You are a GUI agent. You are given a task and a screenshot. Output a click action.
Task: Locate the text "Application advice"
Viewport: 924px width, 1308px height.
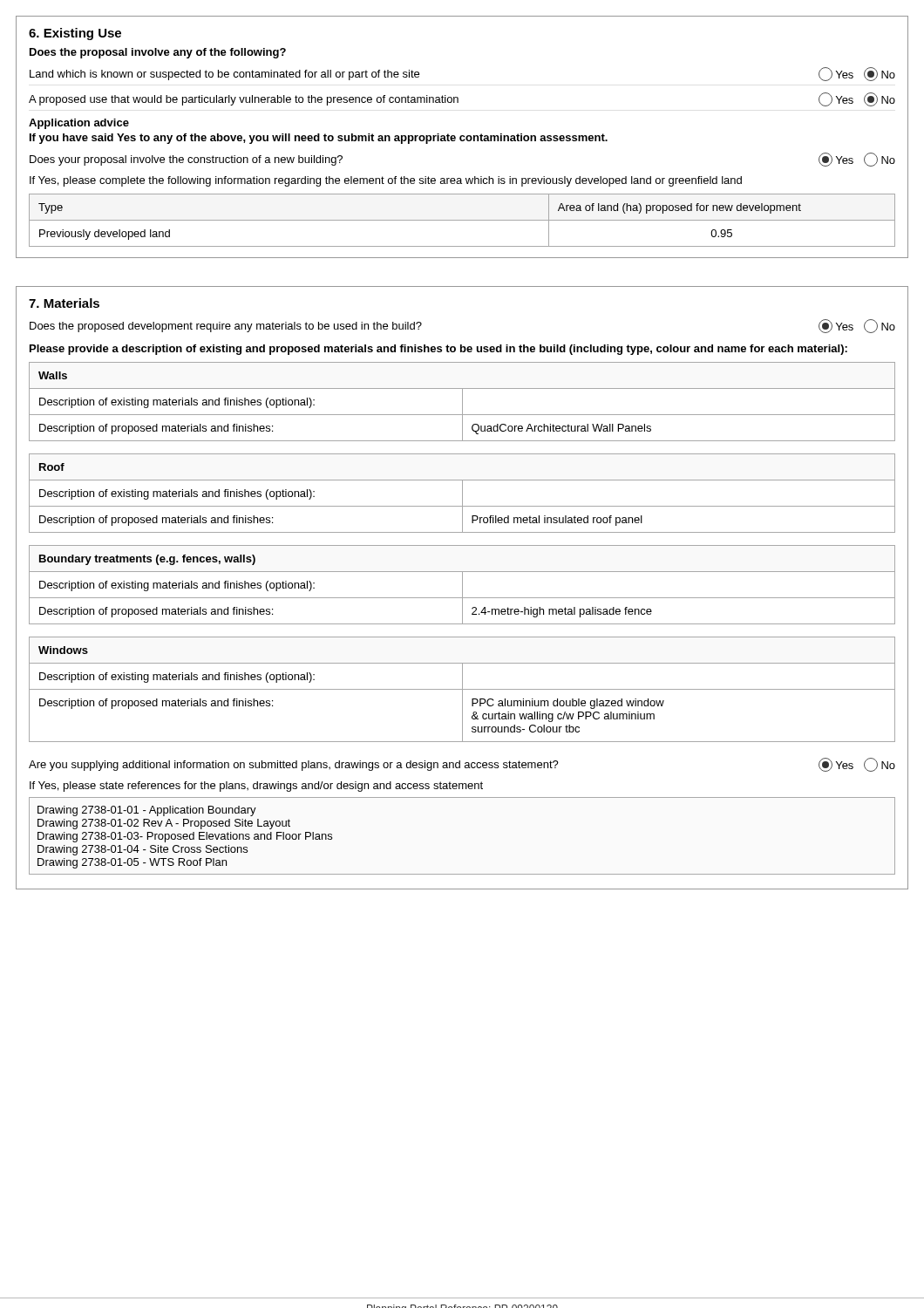coord(79,123)
